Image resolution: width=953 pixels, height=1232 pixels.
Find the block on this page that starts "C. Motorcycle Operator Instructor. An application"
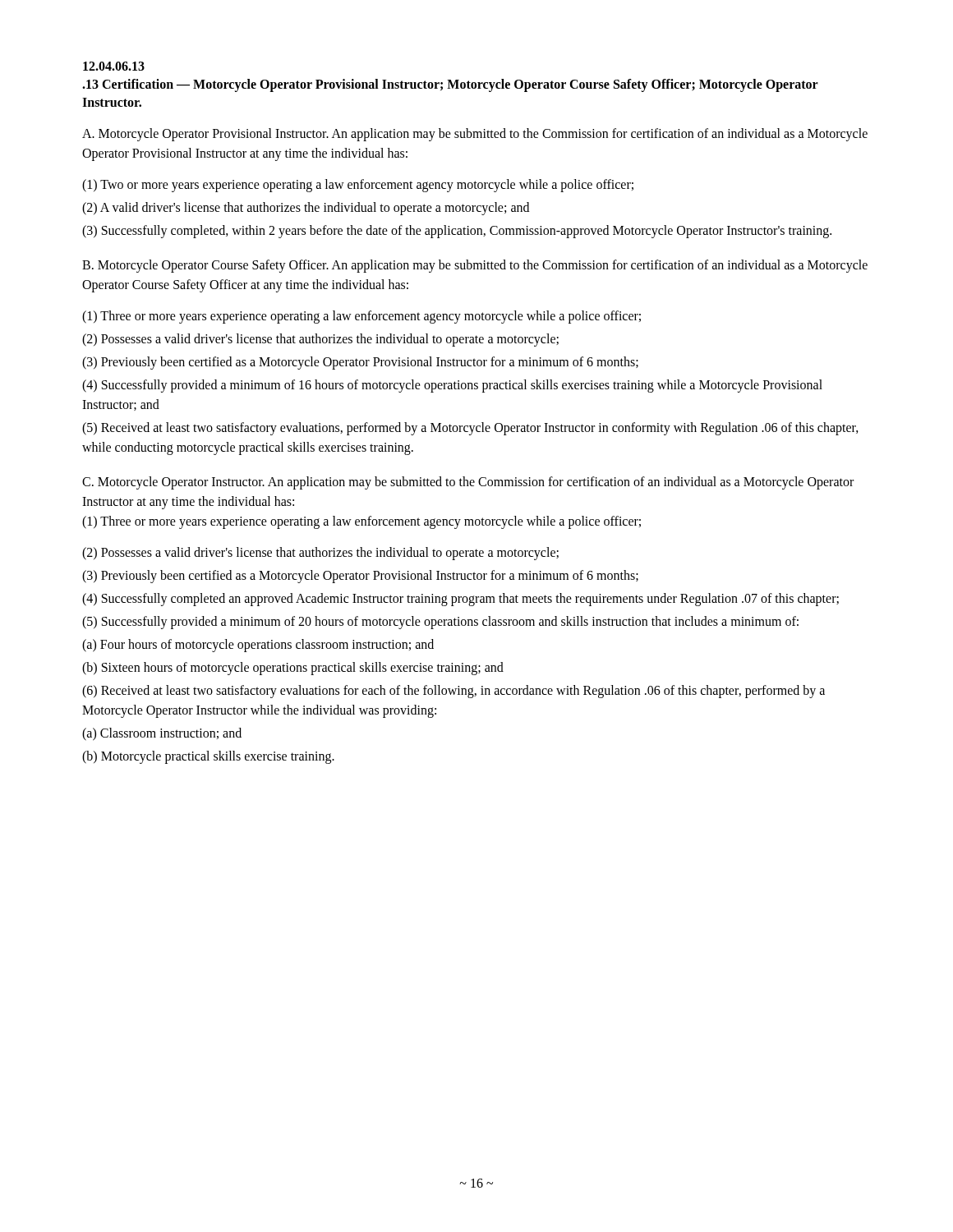coord(468,483)
